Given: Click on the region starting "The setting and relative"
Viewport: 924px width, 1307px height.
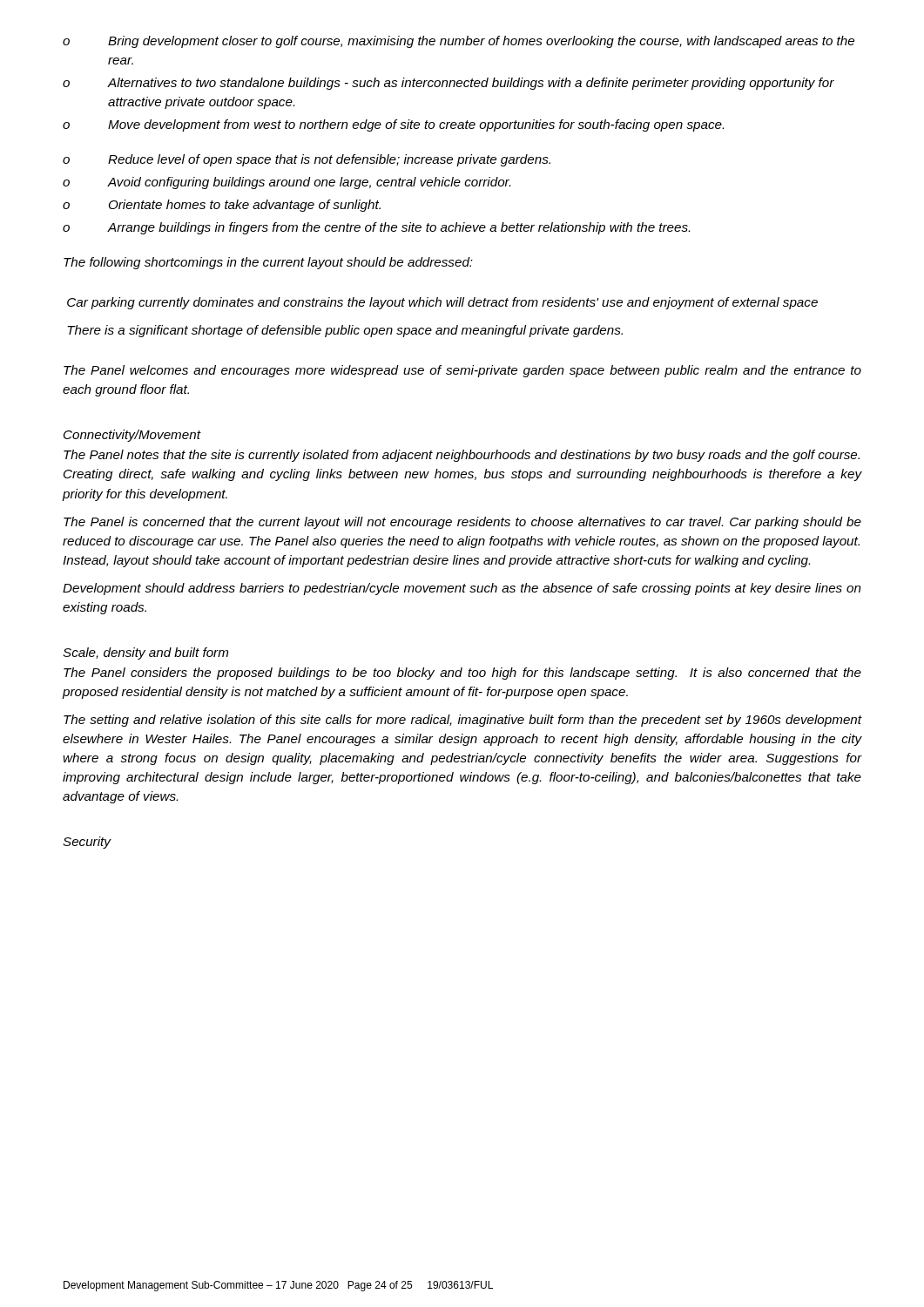Looking at the screenshot, I should (x=462, y=757).
